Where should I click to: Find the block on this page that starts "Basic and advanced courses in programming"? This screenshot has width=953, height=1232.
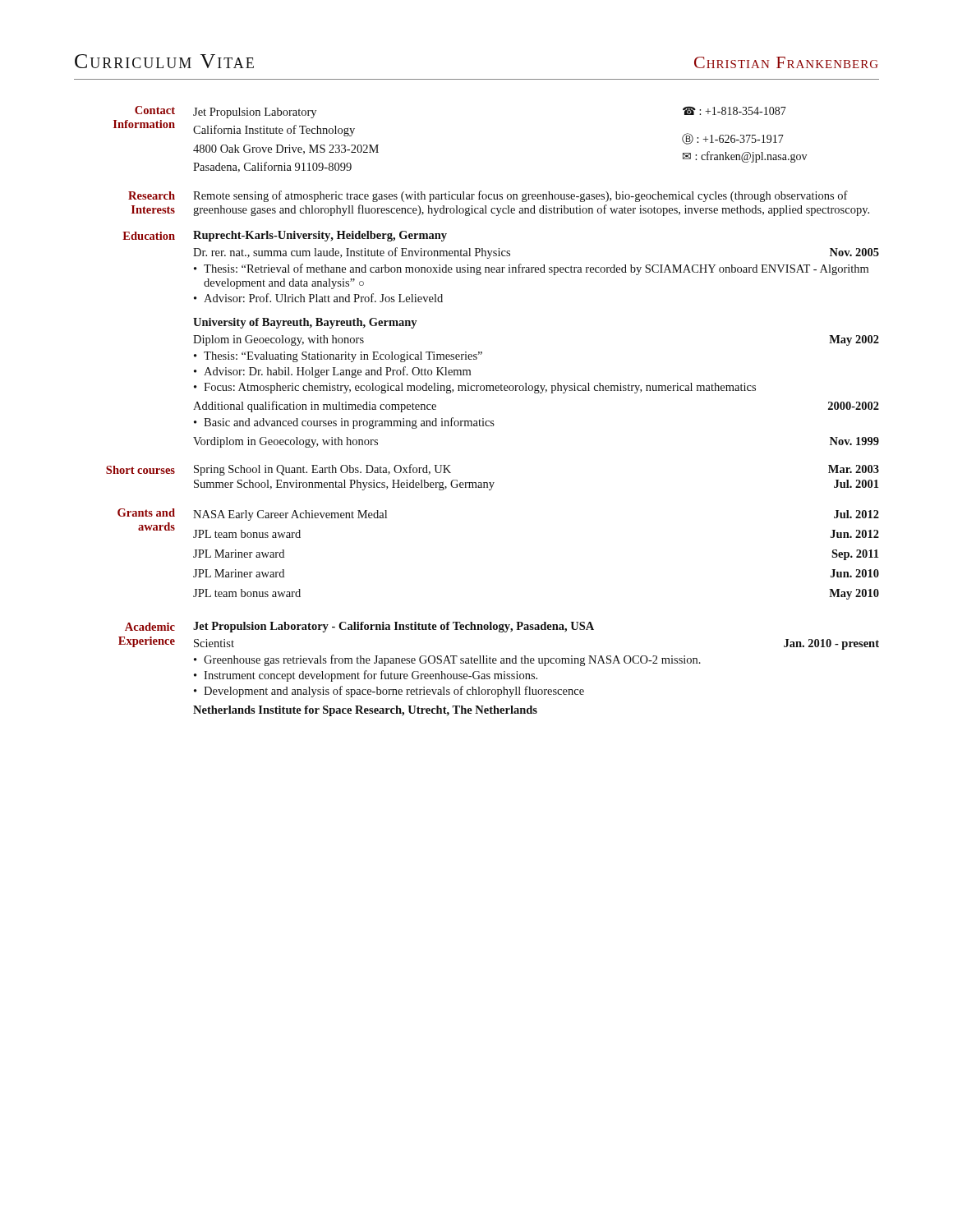pos(349,422)
